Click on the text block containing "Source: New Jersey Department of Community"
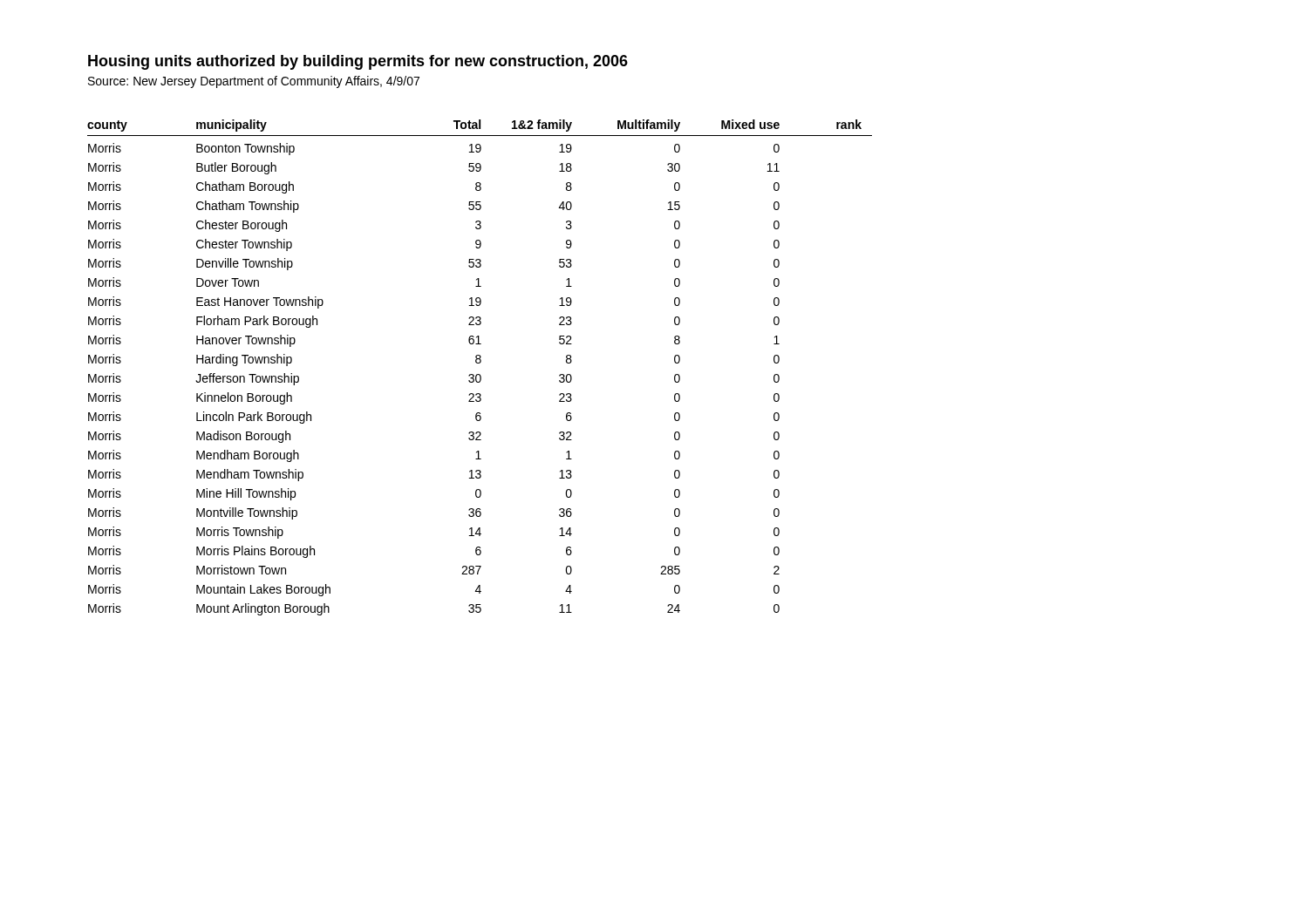 coord(254,81)
